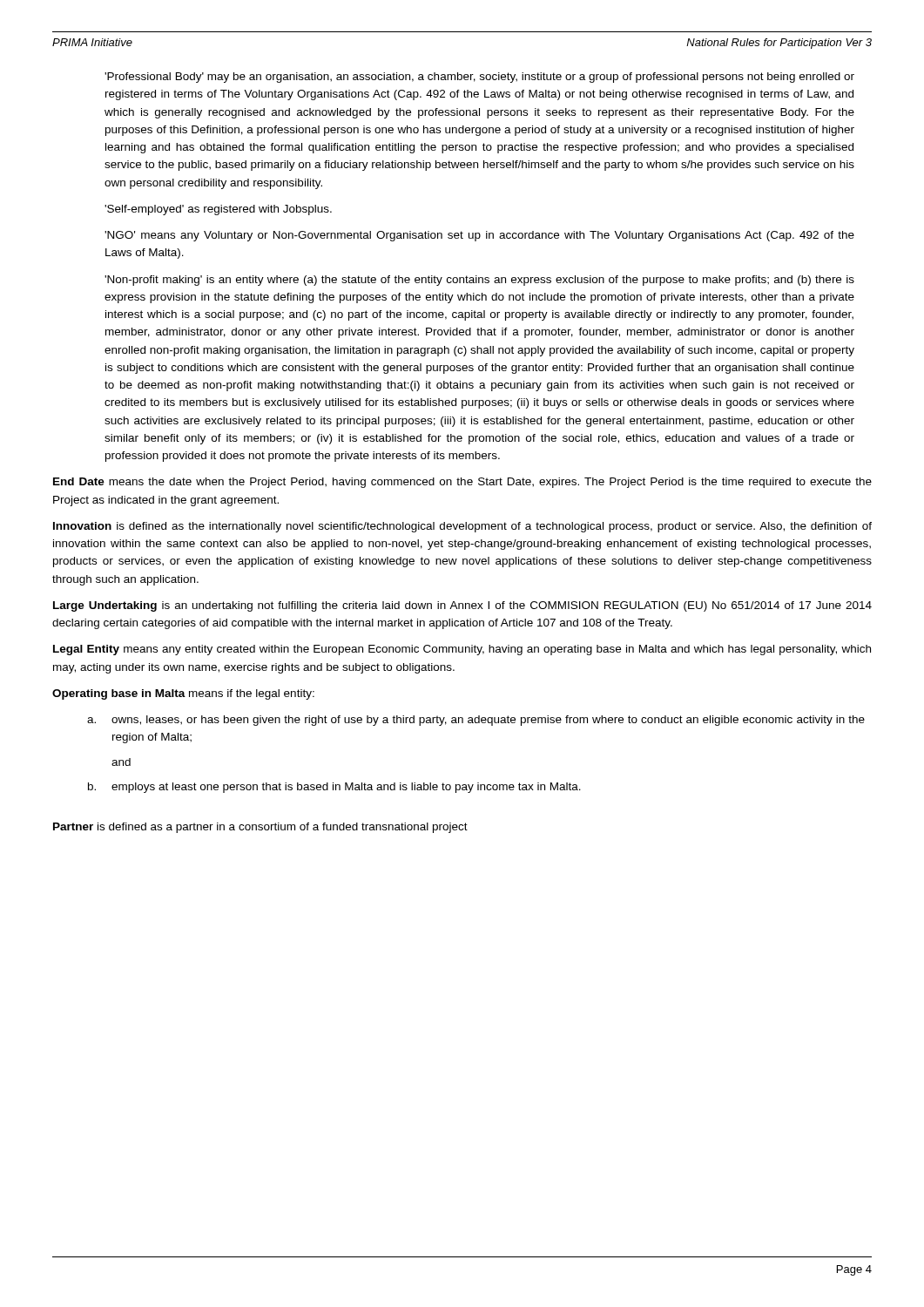Image resolution: width=924 pixels, height=1307 pixels.
Task: Select the text that reads "'Self-employed' as registered with Jobsplus."
Action: [x=218, y=208]
